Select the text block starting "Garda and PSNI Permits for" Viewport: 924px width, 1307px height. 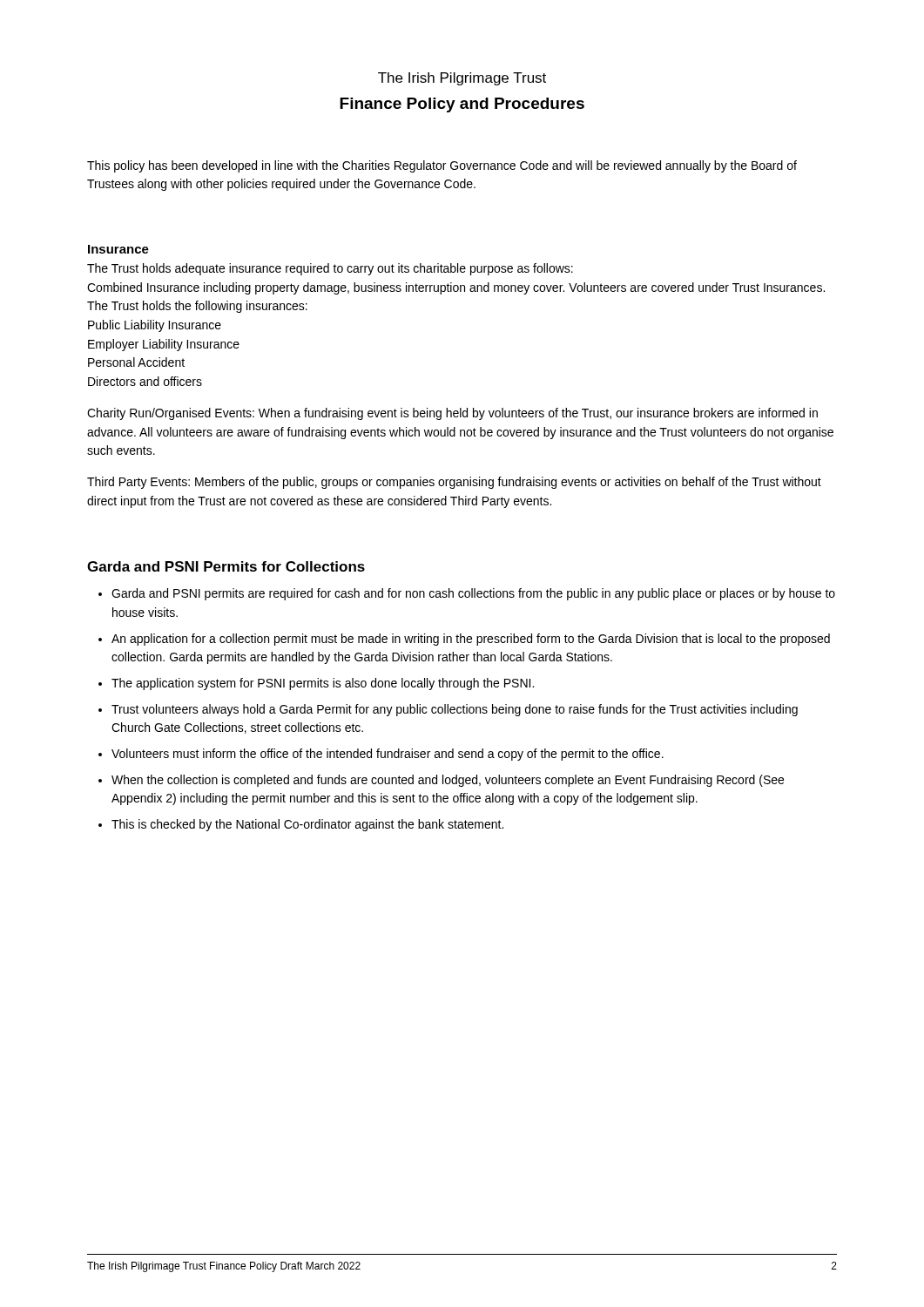(x=226, y=567)
